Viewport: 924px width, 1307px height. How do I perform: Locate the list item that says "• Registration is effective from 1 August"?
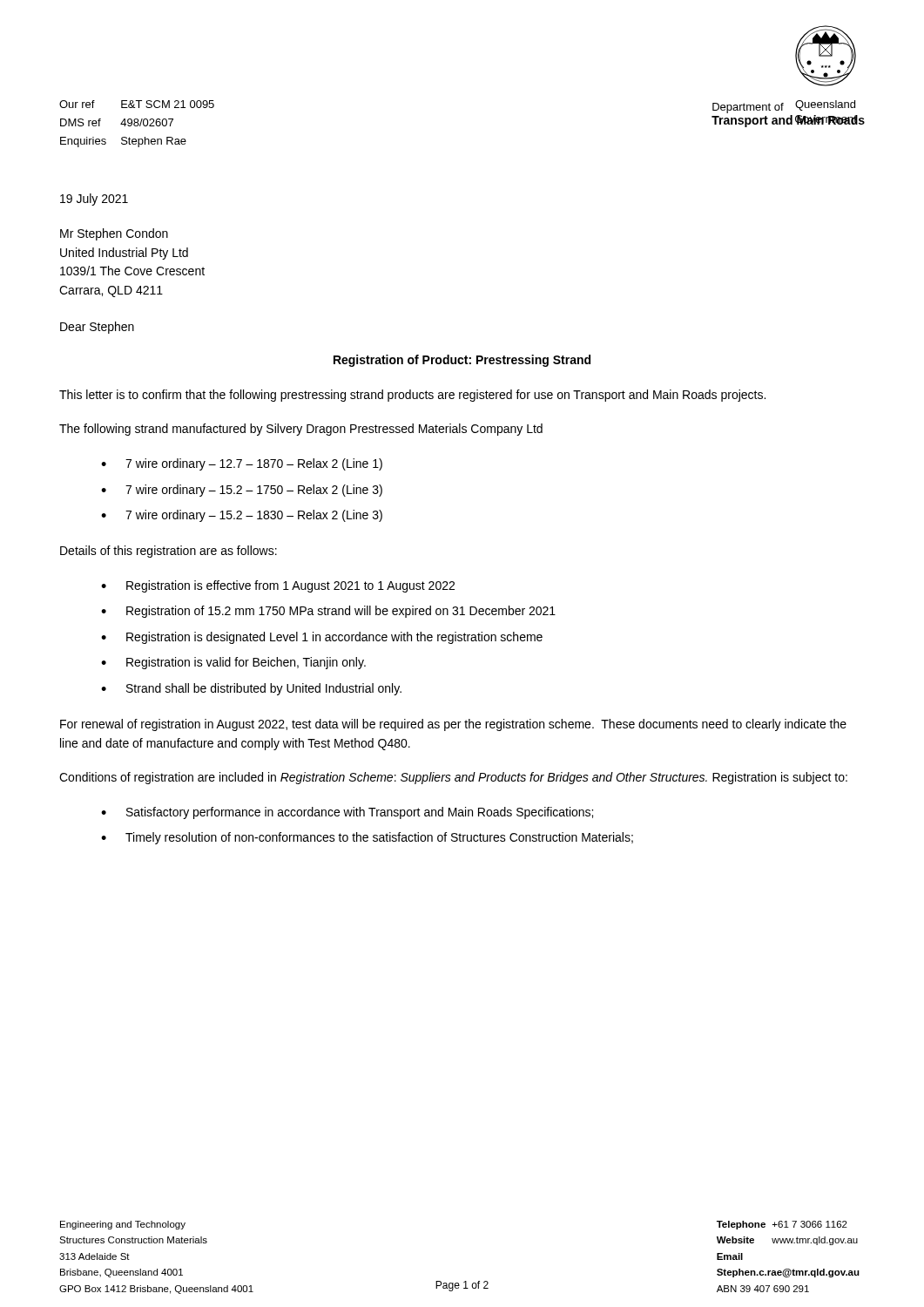pyautogui.click(x=278, y=586)
